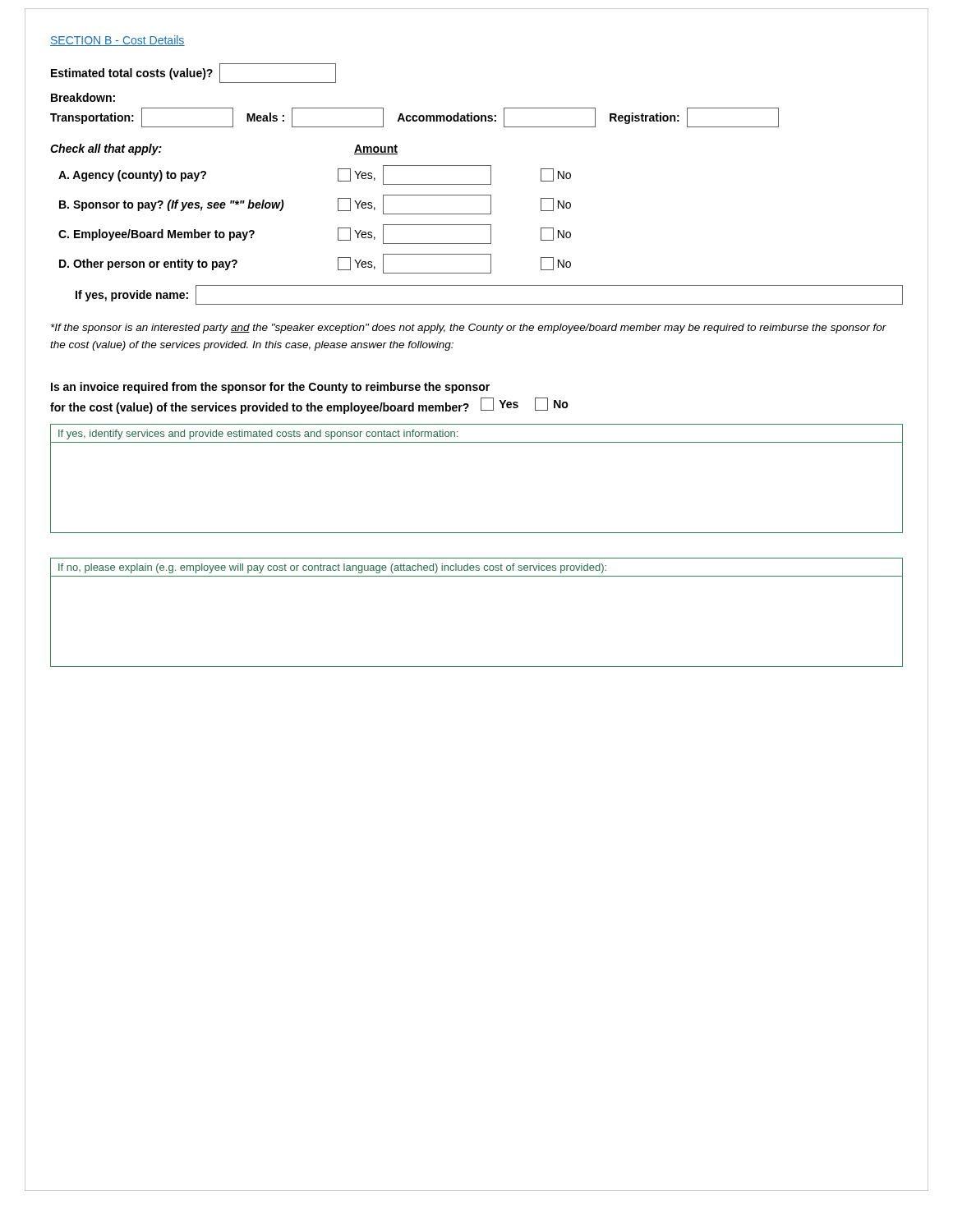Find the block on this page that starts "D. Other person or"
Viewport: 953px width, 1232px height.
coord(185,263)
